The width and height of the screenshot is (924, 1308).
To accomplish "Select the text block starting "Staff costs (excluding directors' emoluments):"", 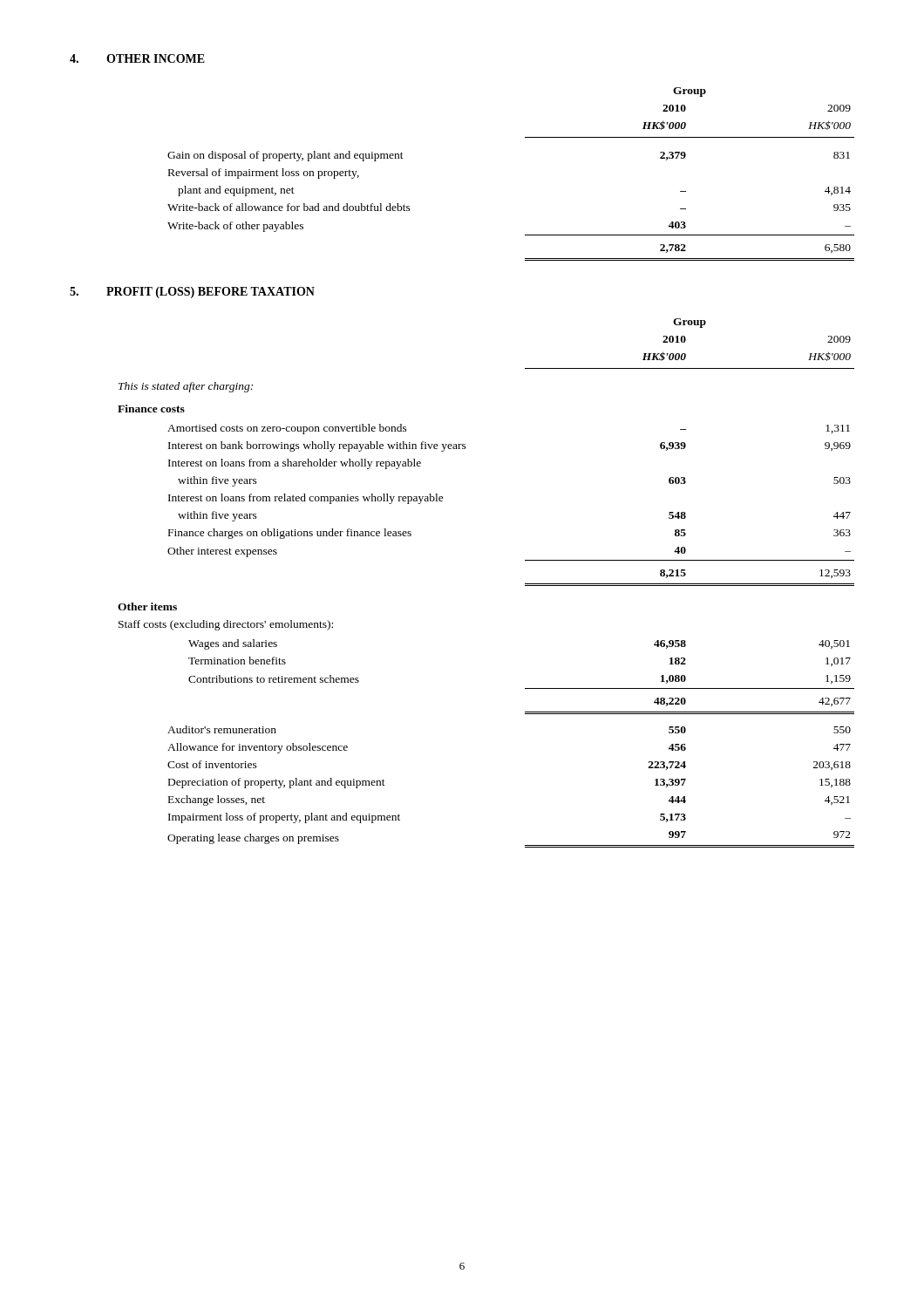I will pos(226,624).
